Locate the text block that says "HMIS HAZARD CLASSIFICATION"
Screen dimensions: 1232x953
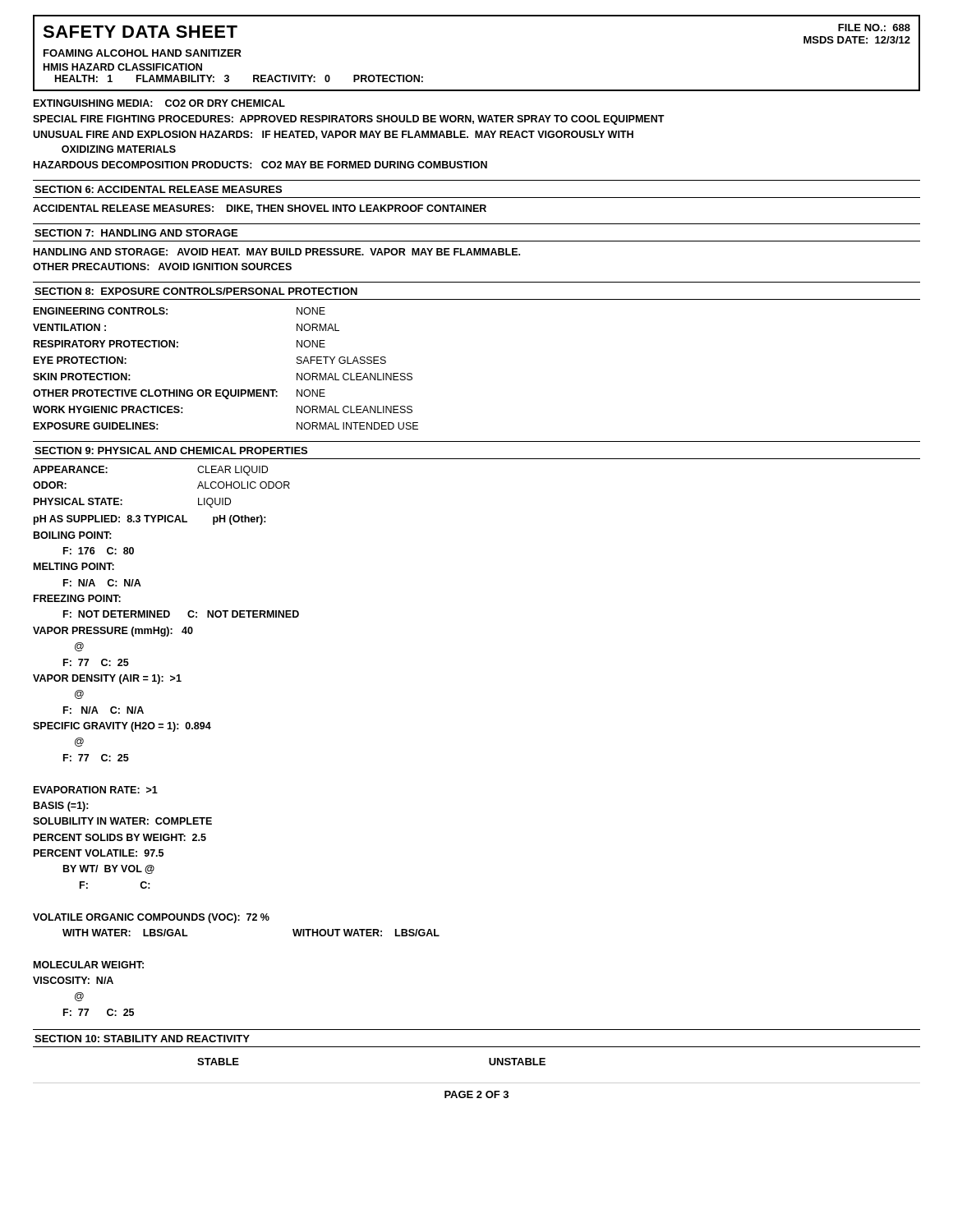(x=233, y=73)
